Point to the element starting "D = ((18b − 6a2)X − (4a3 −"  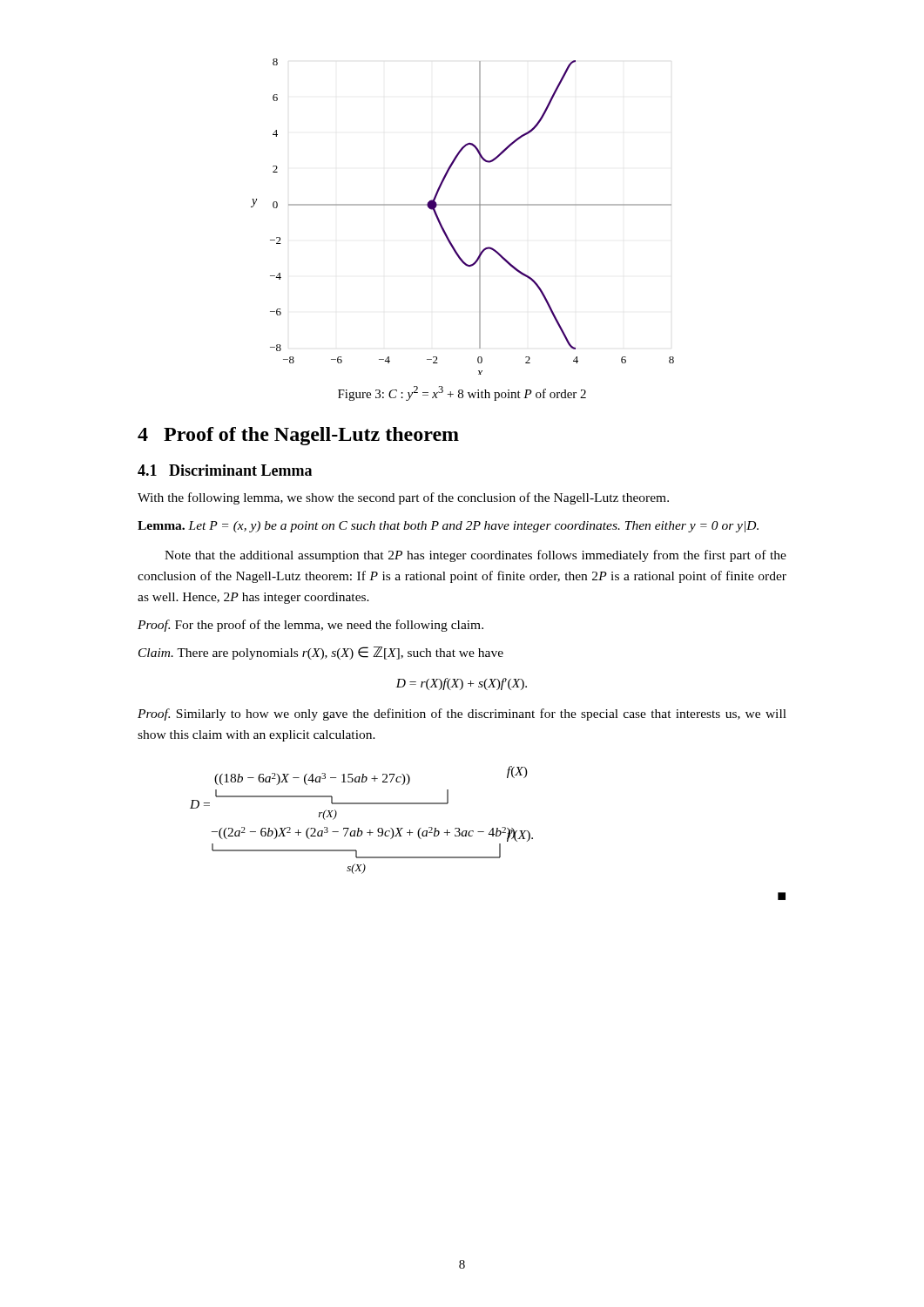(x=371, y=775)
